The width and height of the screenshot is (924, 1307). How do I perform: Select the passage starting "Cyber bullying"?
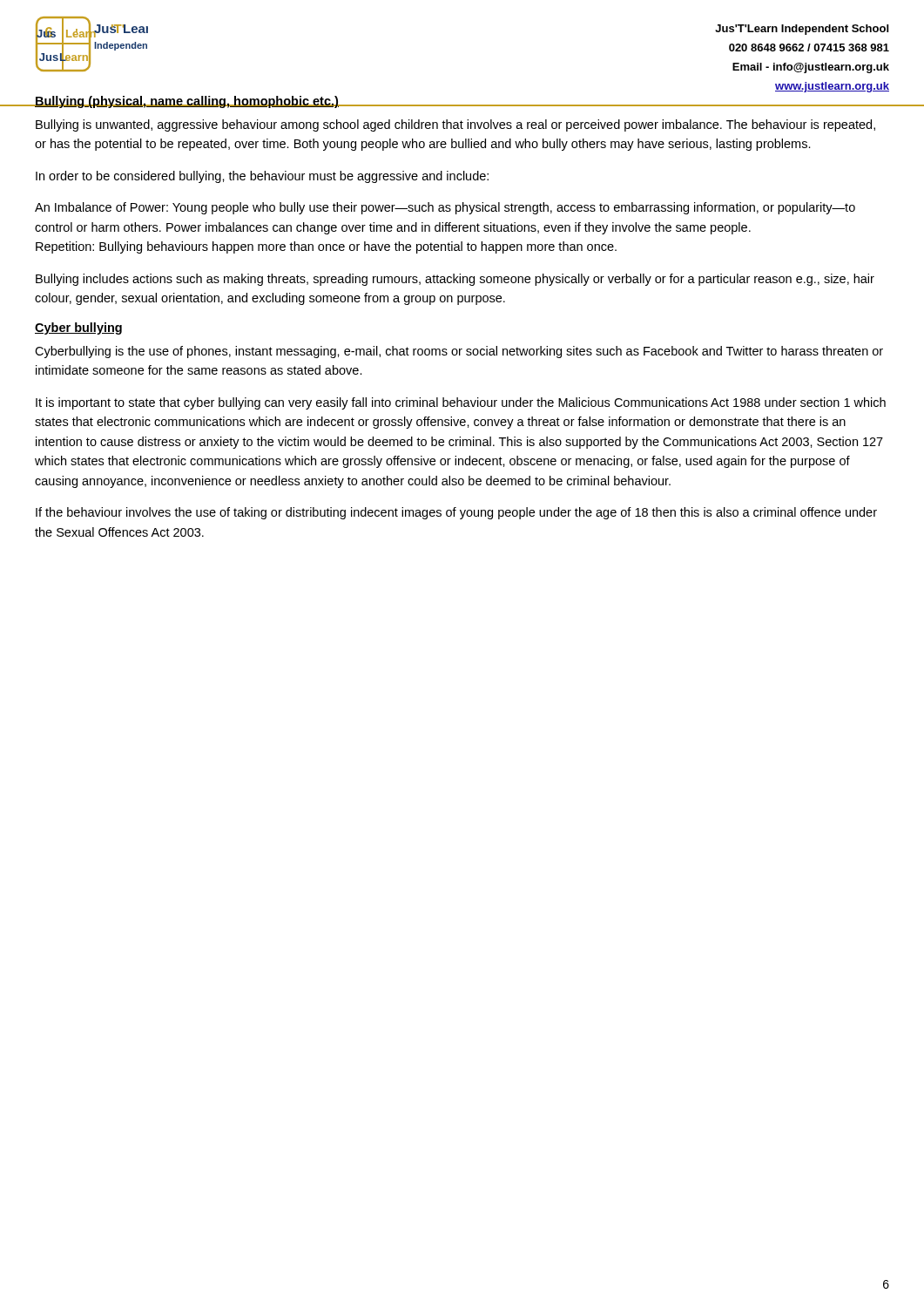79,327
